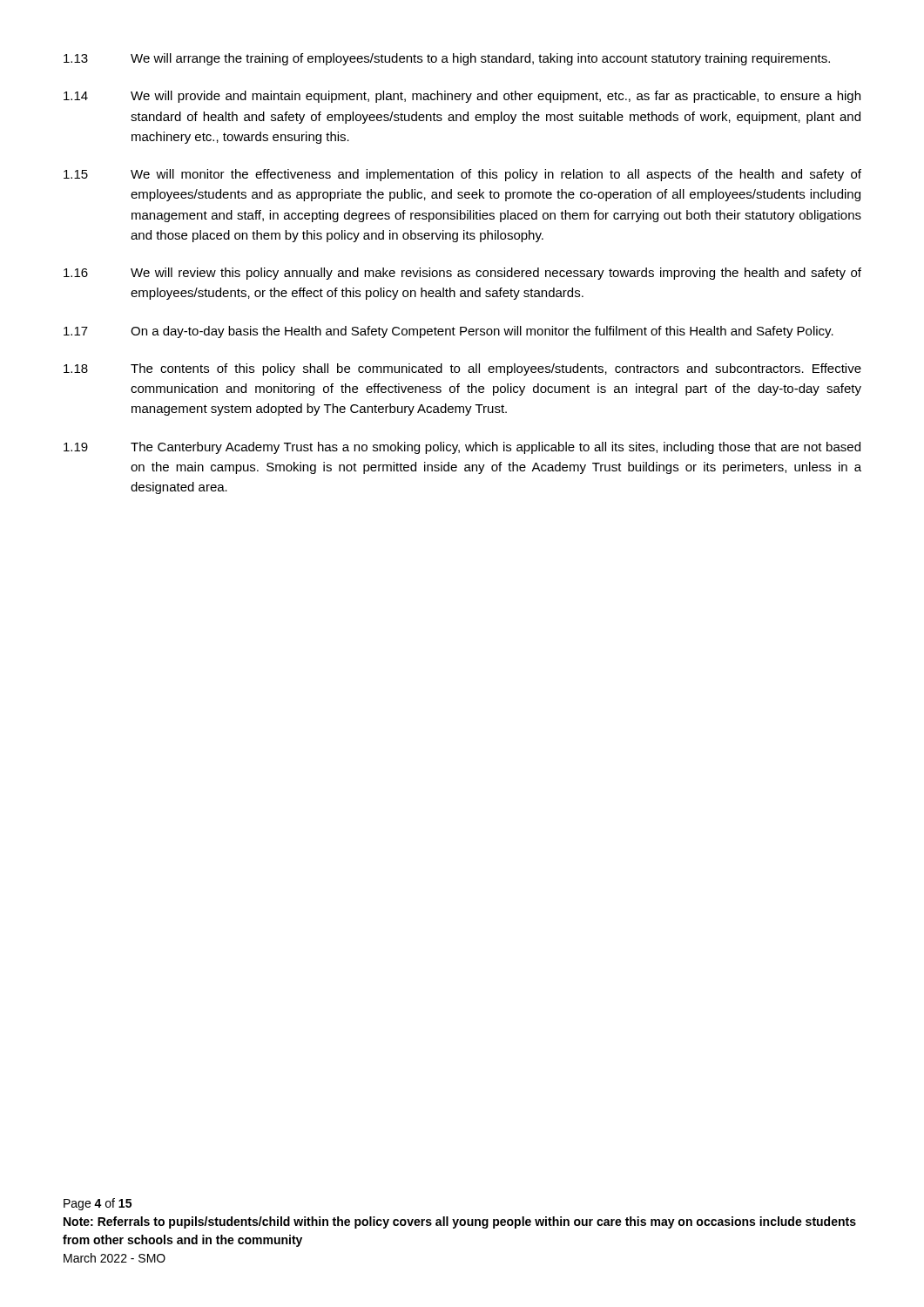Viewport: 924px width, 1307px height.
Task: Click on the list item that says "16 We will review this policy"
Action: (462, 283)
